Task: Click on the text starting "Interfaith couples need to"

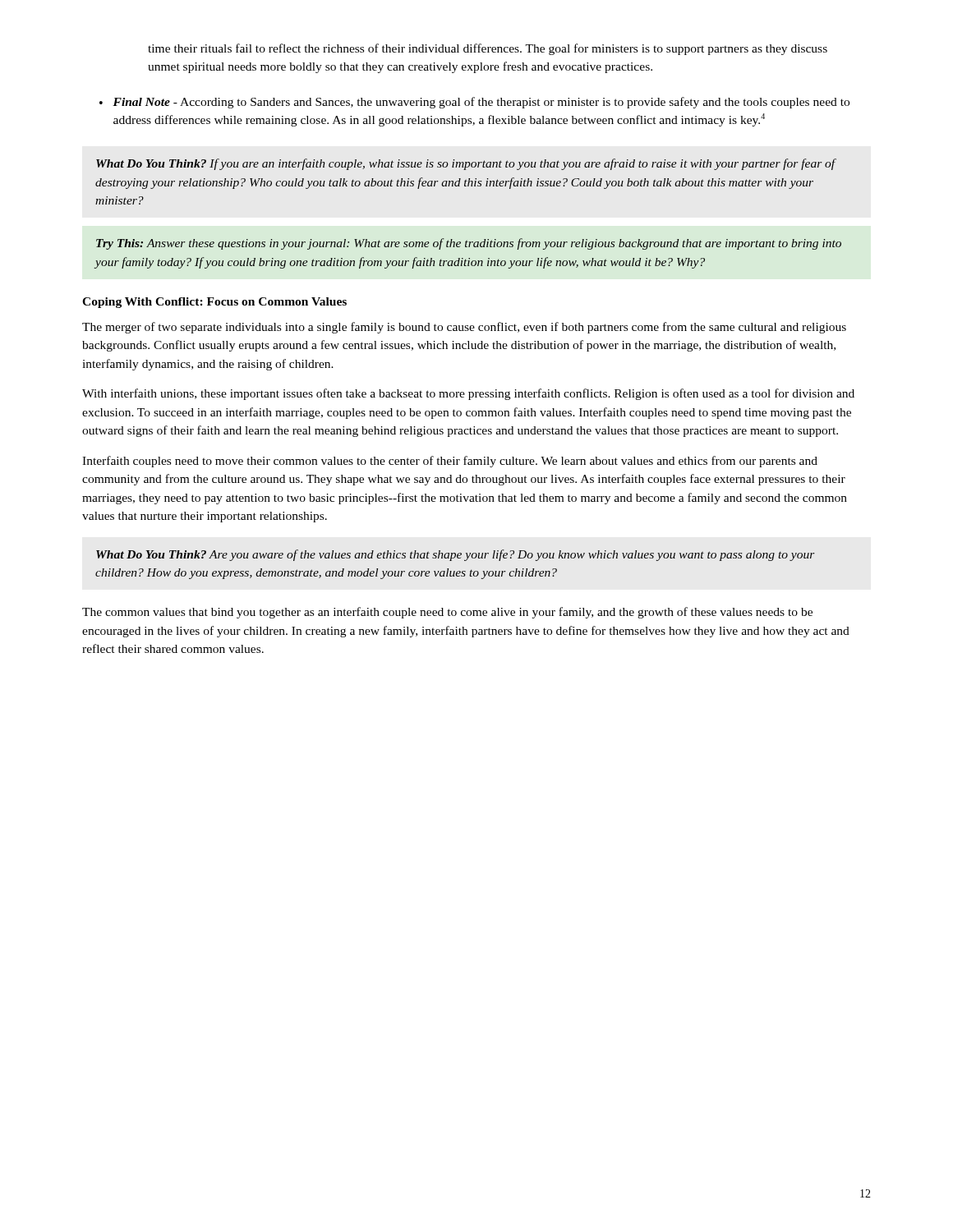Action: click(465, 488)
